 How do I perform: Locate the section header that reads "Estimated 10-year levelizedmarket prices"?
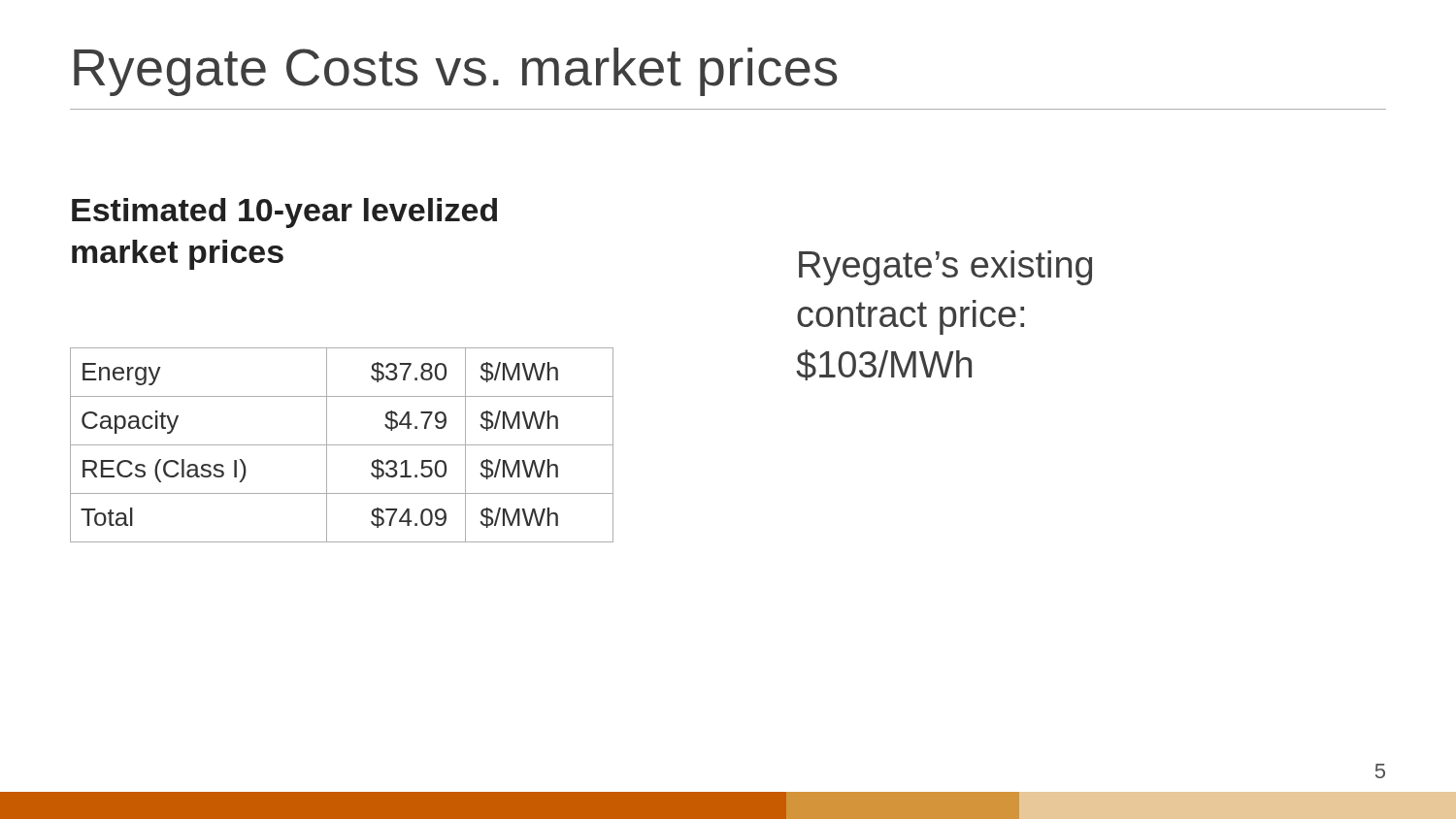tap(381, 230)
